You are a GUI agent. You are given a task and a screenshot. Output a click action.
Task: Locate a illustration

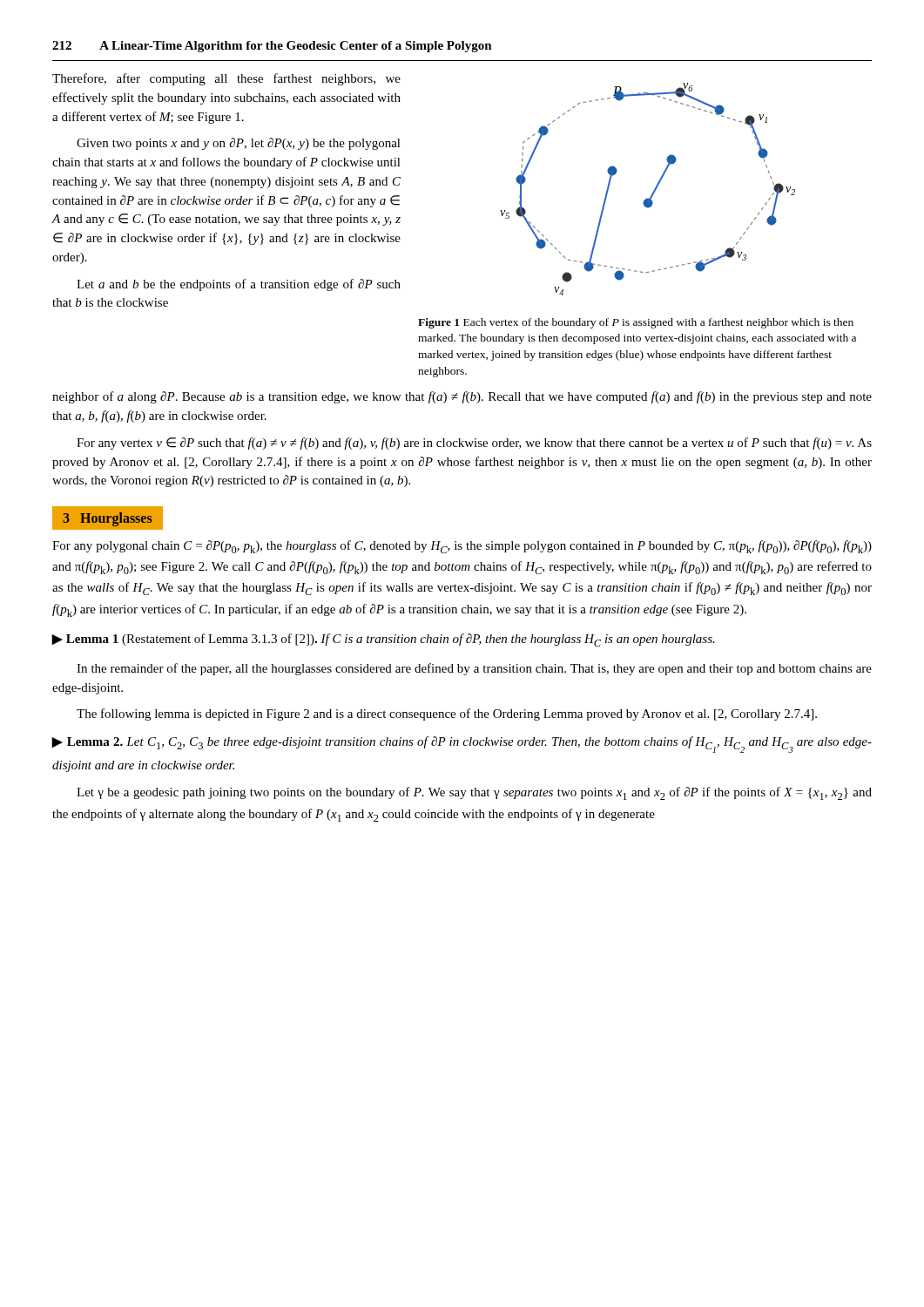[x=645, y=189]
